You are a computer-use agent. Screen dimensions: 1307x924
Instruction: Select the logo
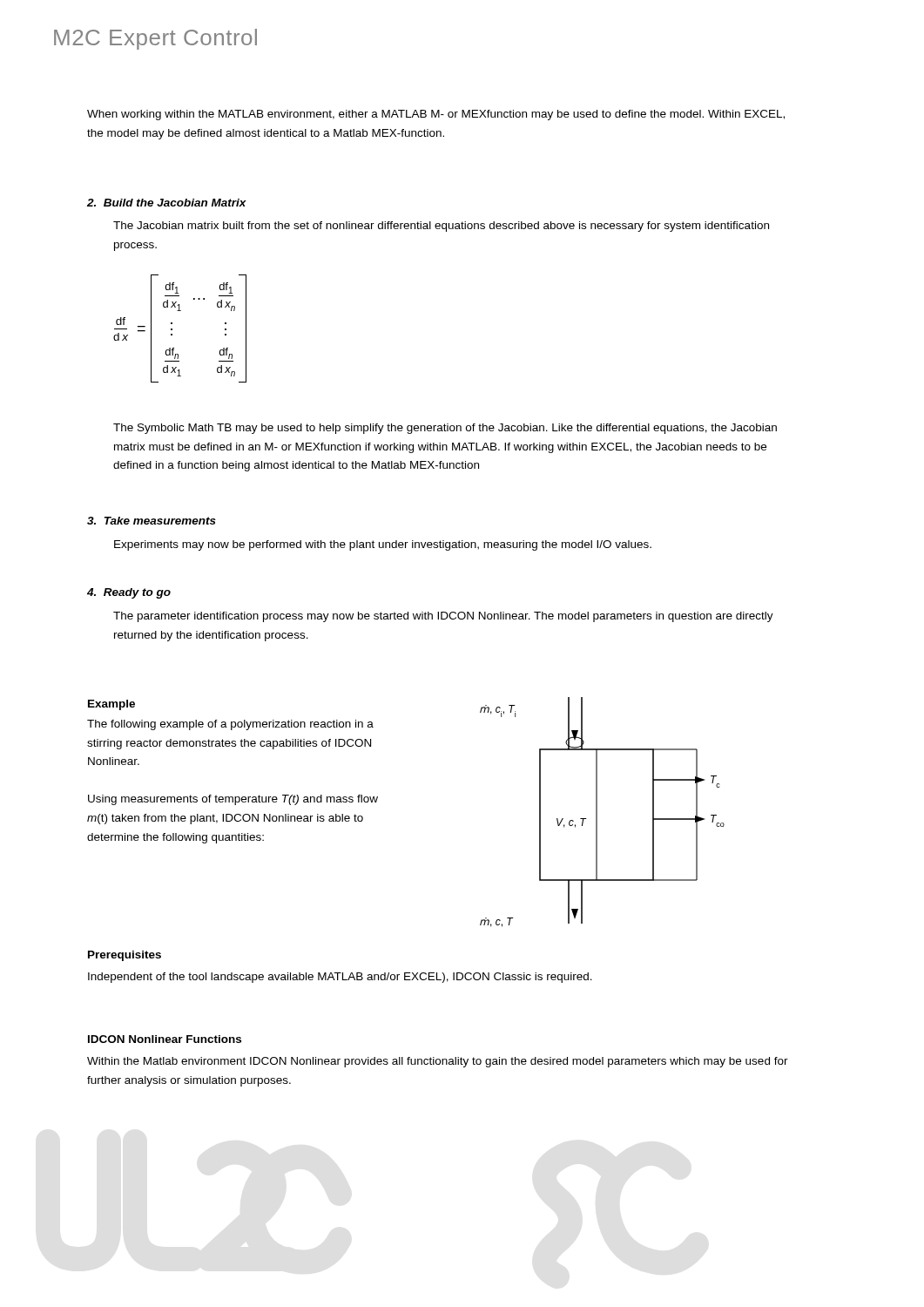(x=462, y=1202)
